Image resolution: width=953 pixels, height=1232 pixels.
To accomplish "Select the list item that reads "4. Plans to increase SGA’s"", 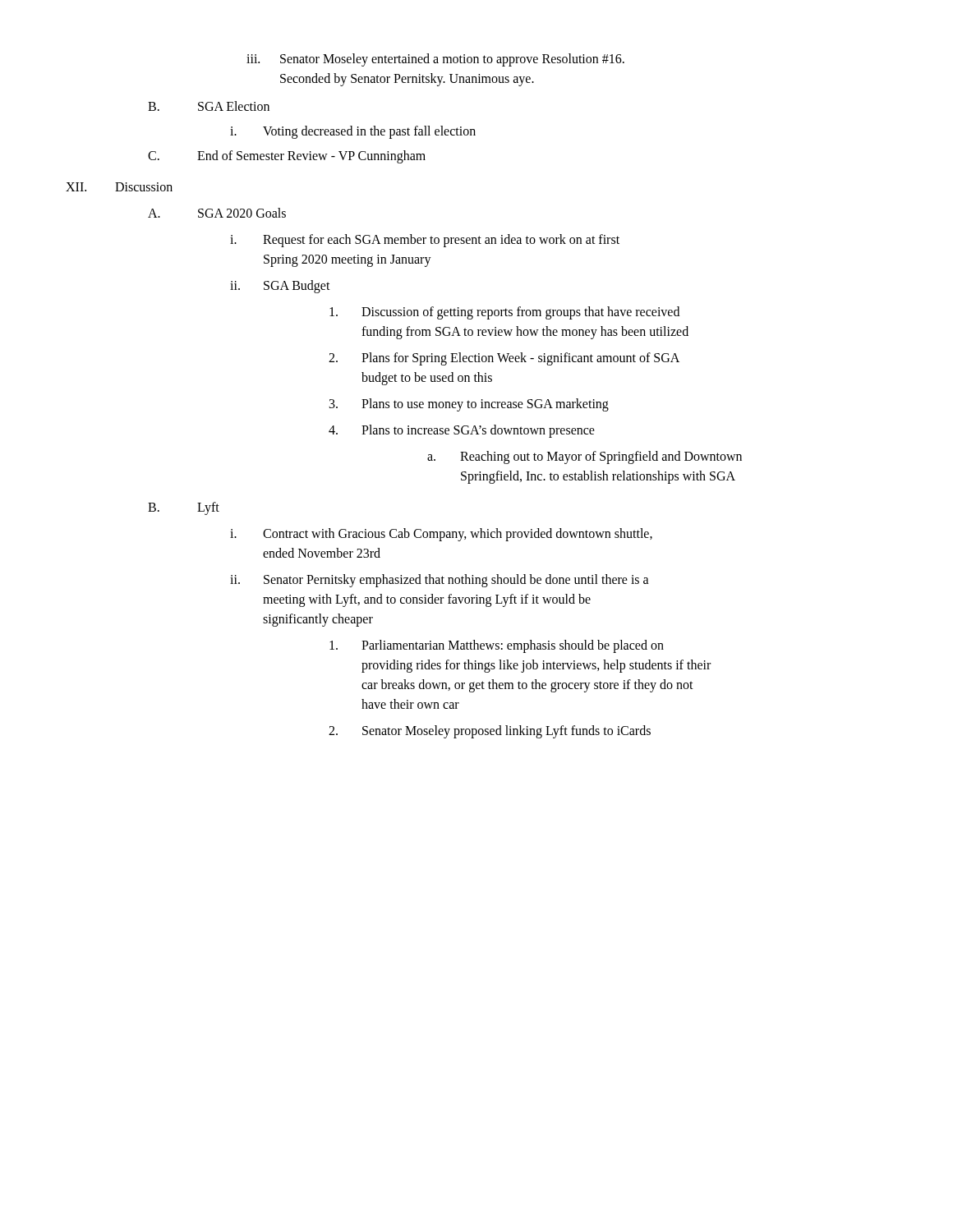I will click(462, 431).
